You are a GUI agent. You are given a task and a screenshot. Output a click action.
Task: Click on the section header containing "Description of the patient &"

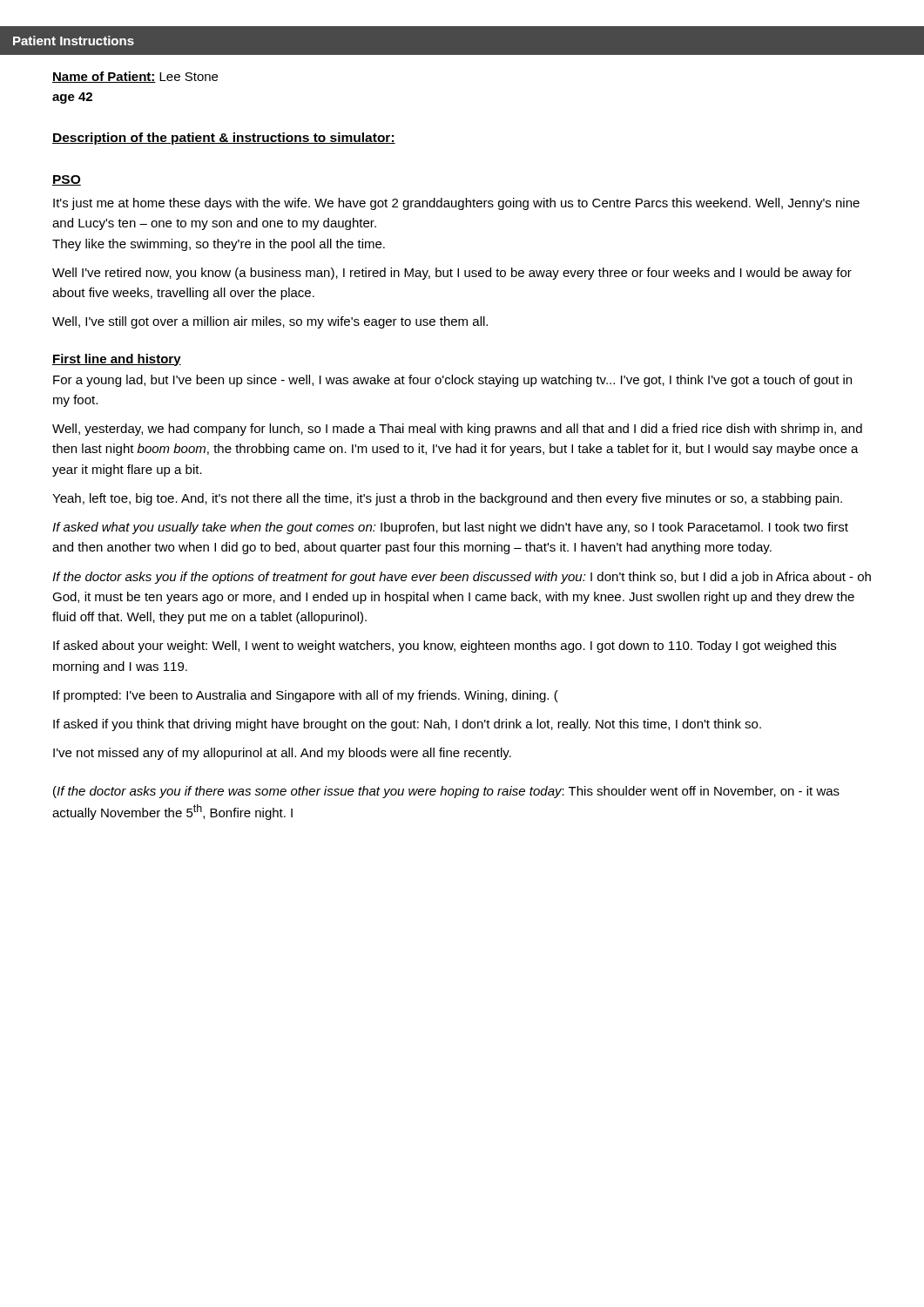224,137
